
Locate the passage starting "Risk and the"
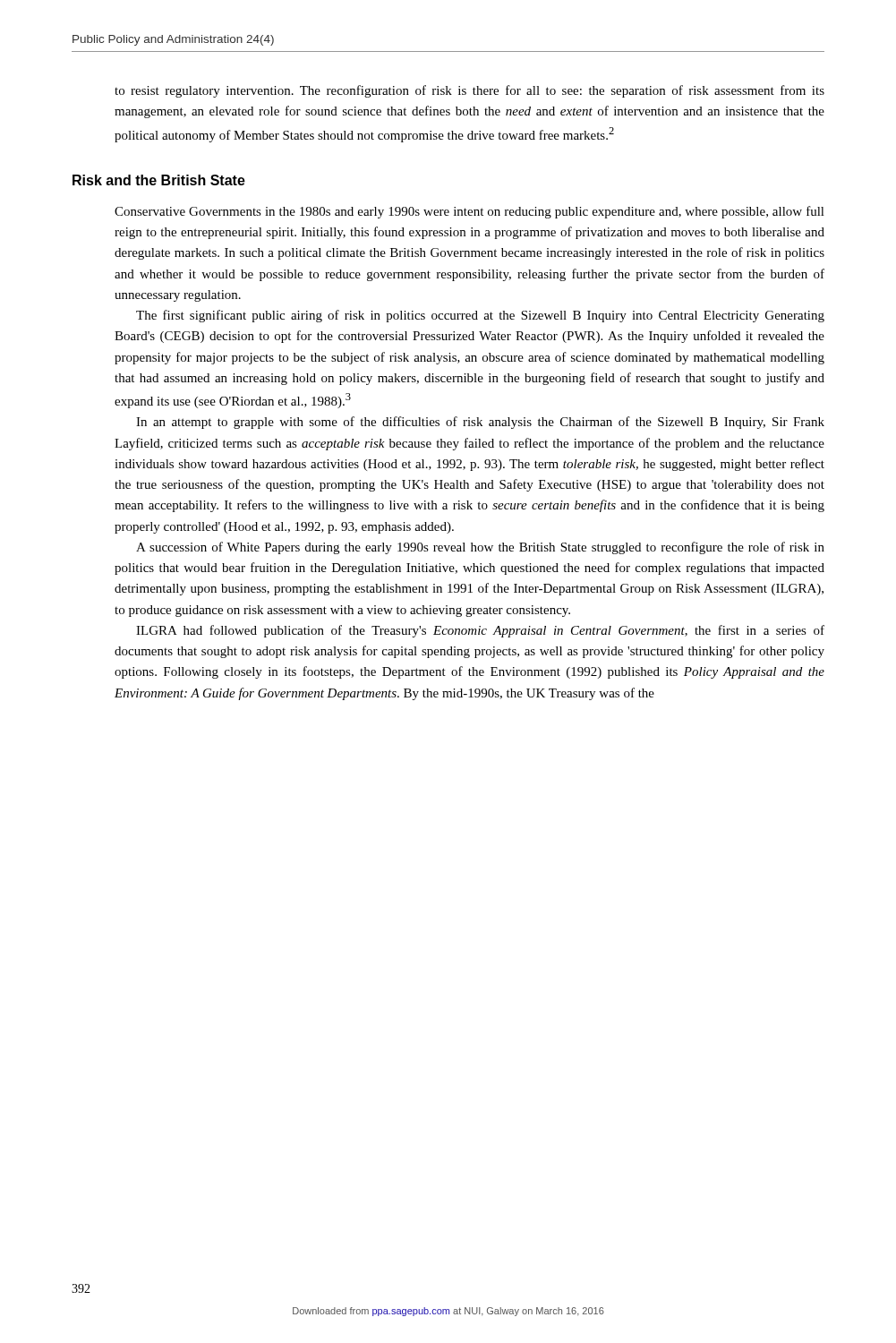[x=158, y=180]
